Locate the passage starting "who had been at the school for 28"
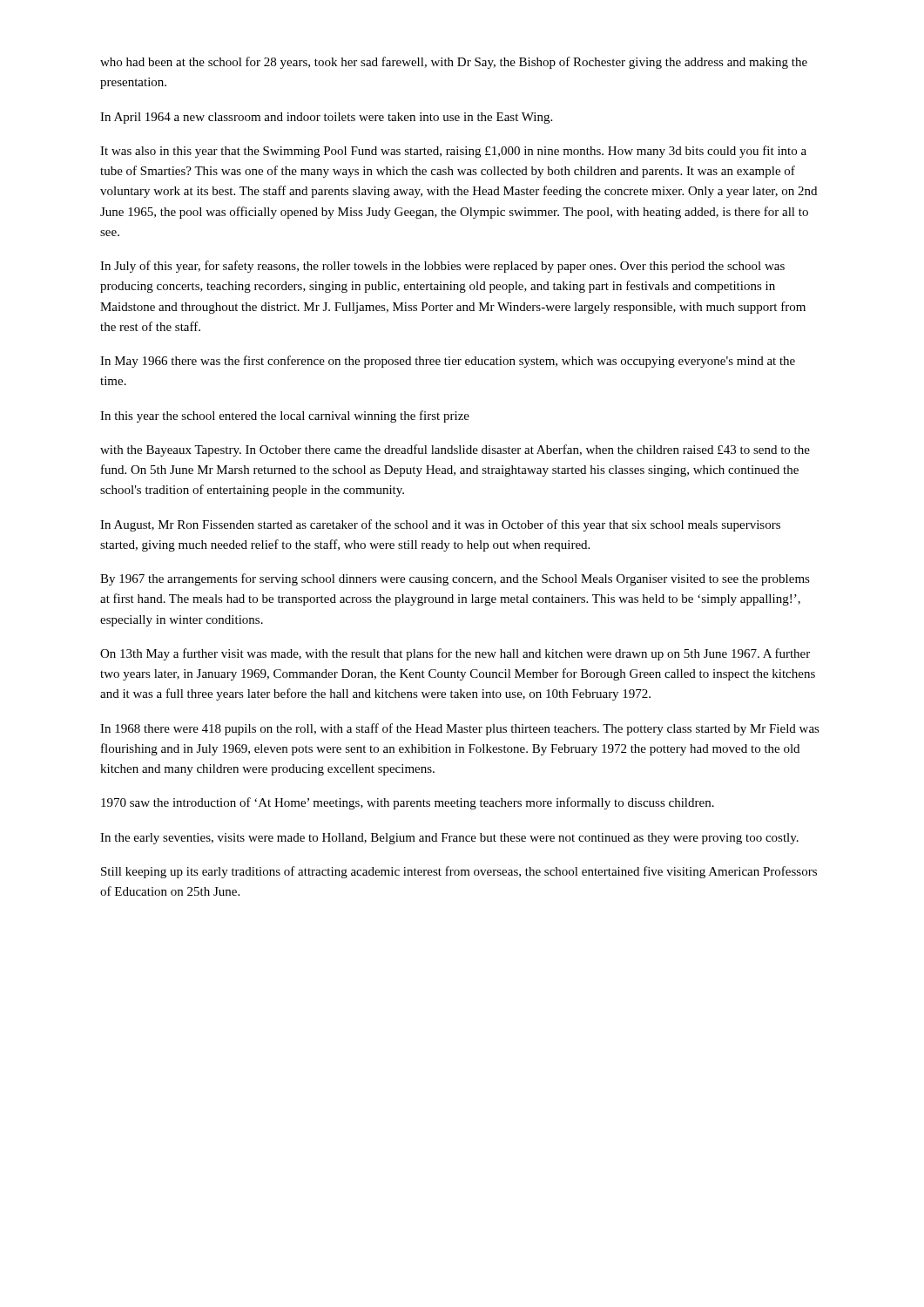 [454, 72]
